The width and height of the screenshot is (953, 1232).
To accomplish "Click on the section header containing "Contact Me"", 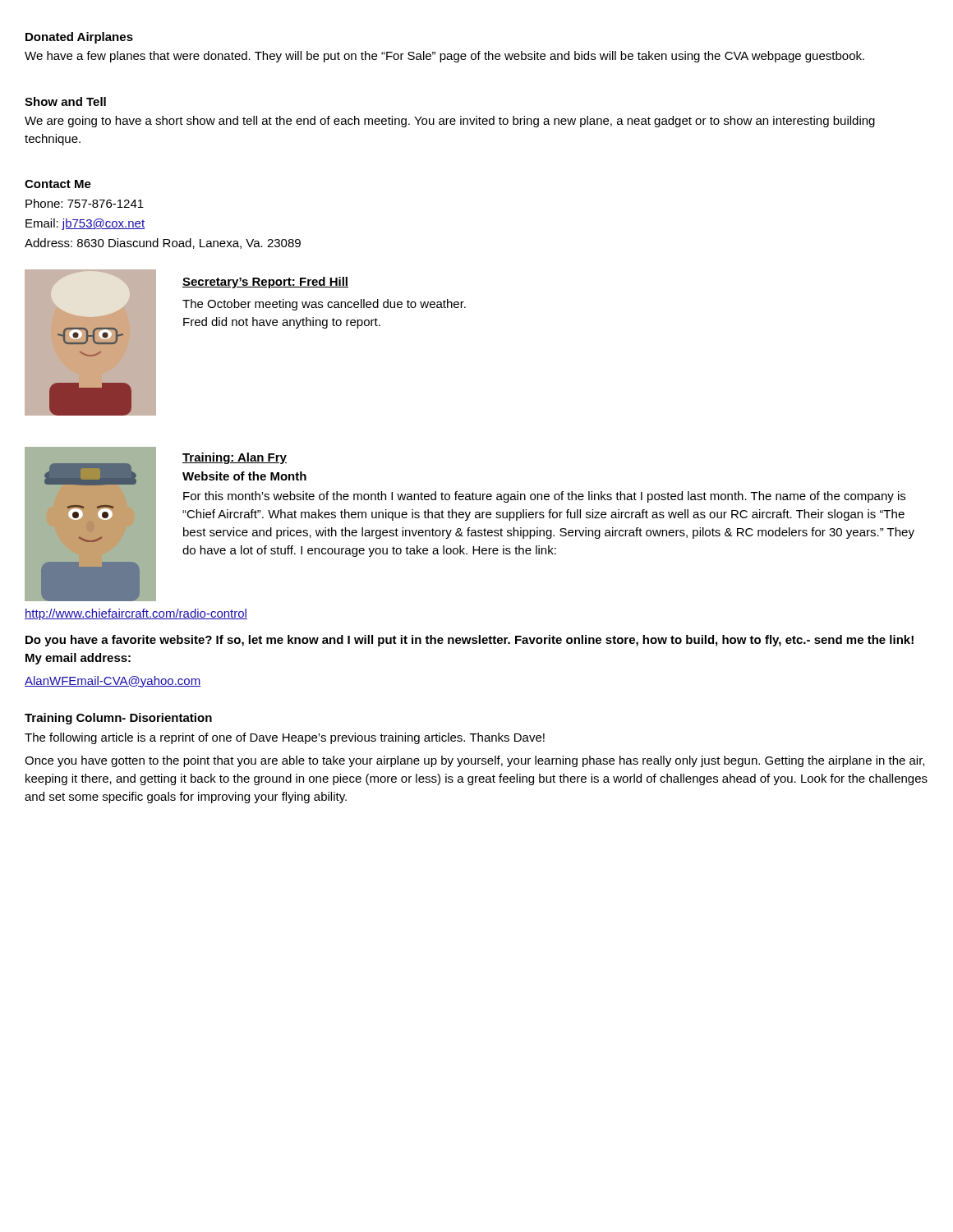I will pos(58,184).
